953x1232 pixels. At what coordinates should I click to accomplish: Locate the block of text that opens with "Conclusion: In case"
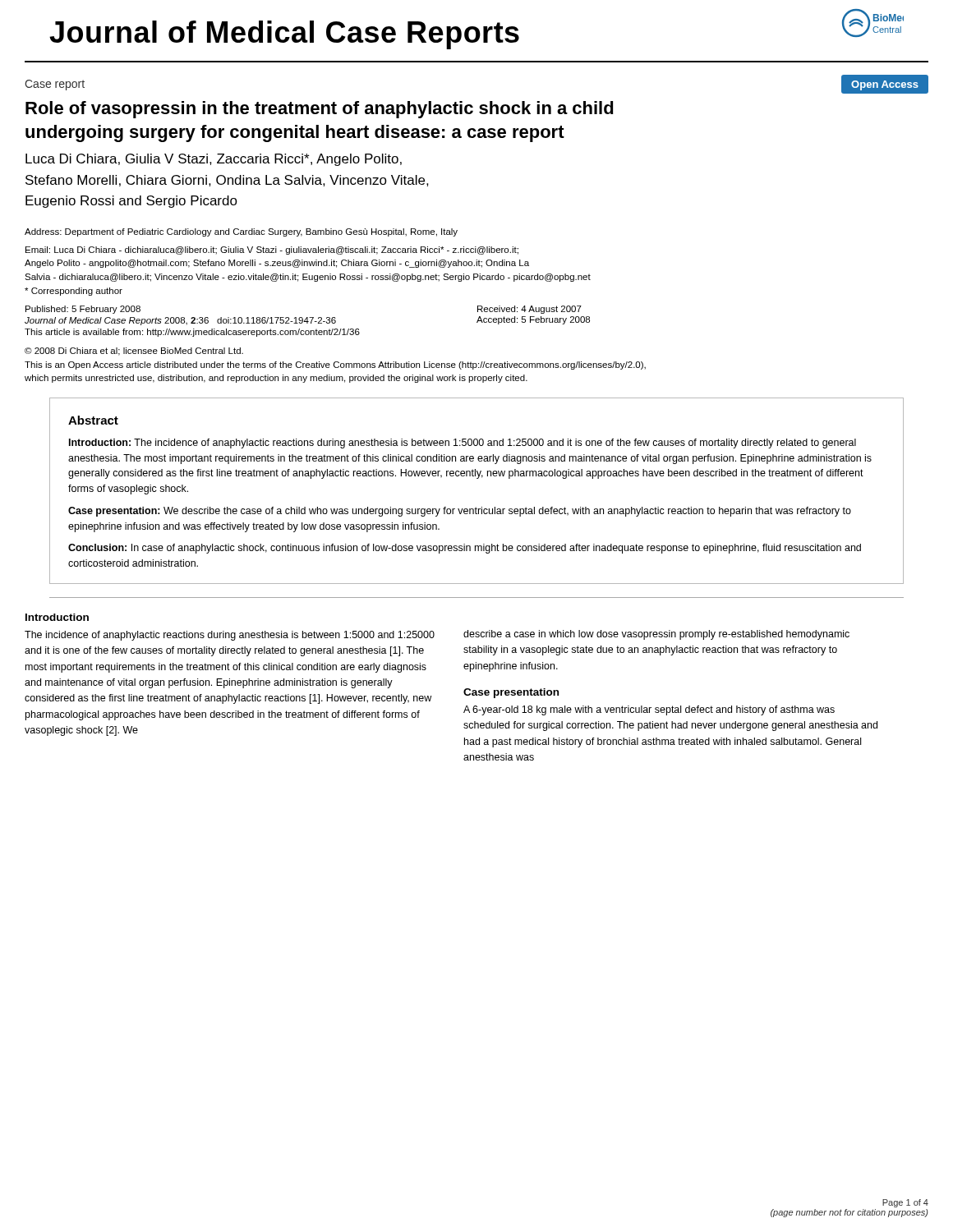click(465, 556)
